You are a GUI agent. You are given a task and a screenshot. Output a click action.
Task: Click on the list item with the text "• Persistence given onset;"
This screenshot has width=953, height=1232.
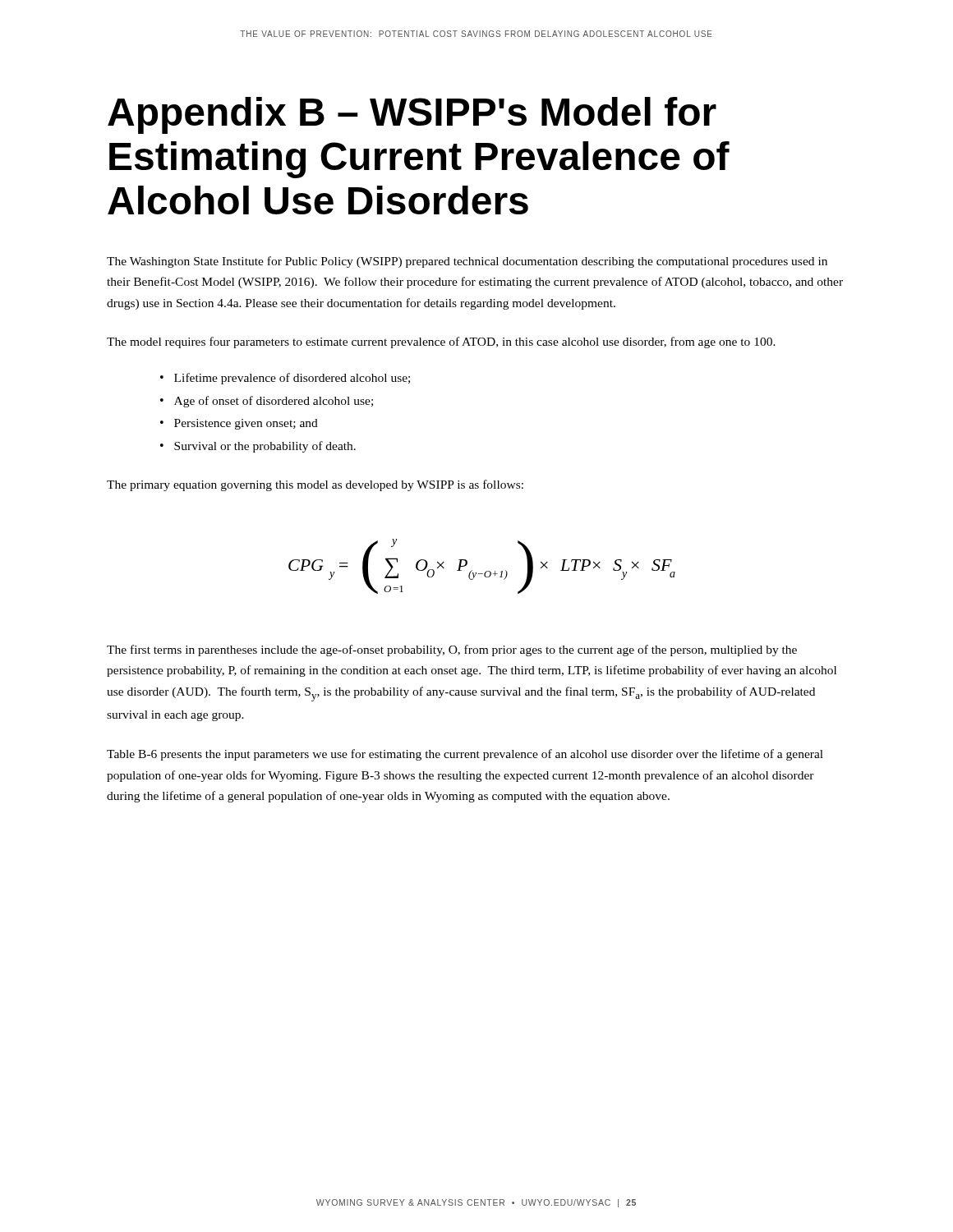(x=239, y=423)
